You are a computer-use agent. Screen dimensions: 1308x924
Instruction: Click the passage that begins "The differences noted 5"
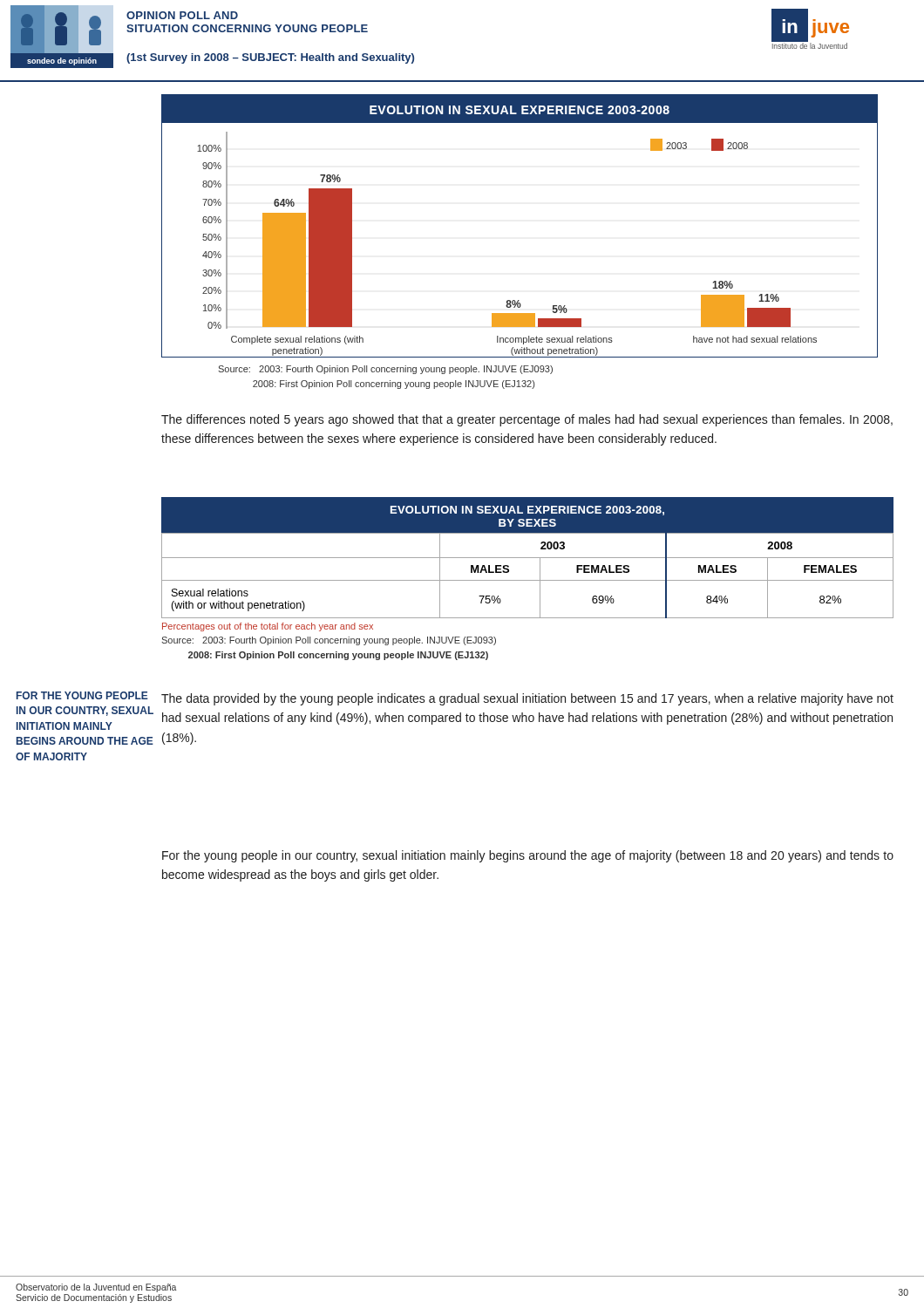[527, 429]
